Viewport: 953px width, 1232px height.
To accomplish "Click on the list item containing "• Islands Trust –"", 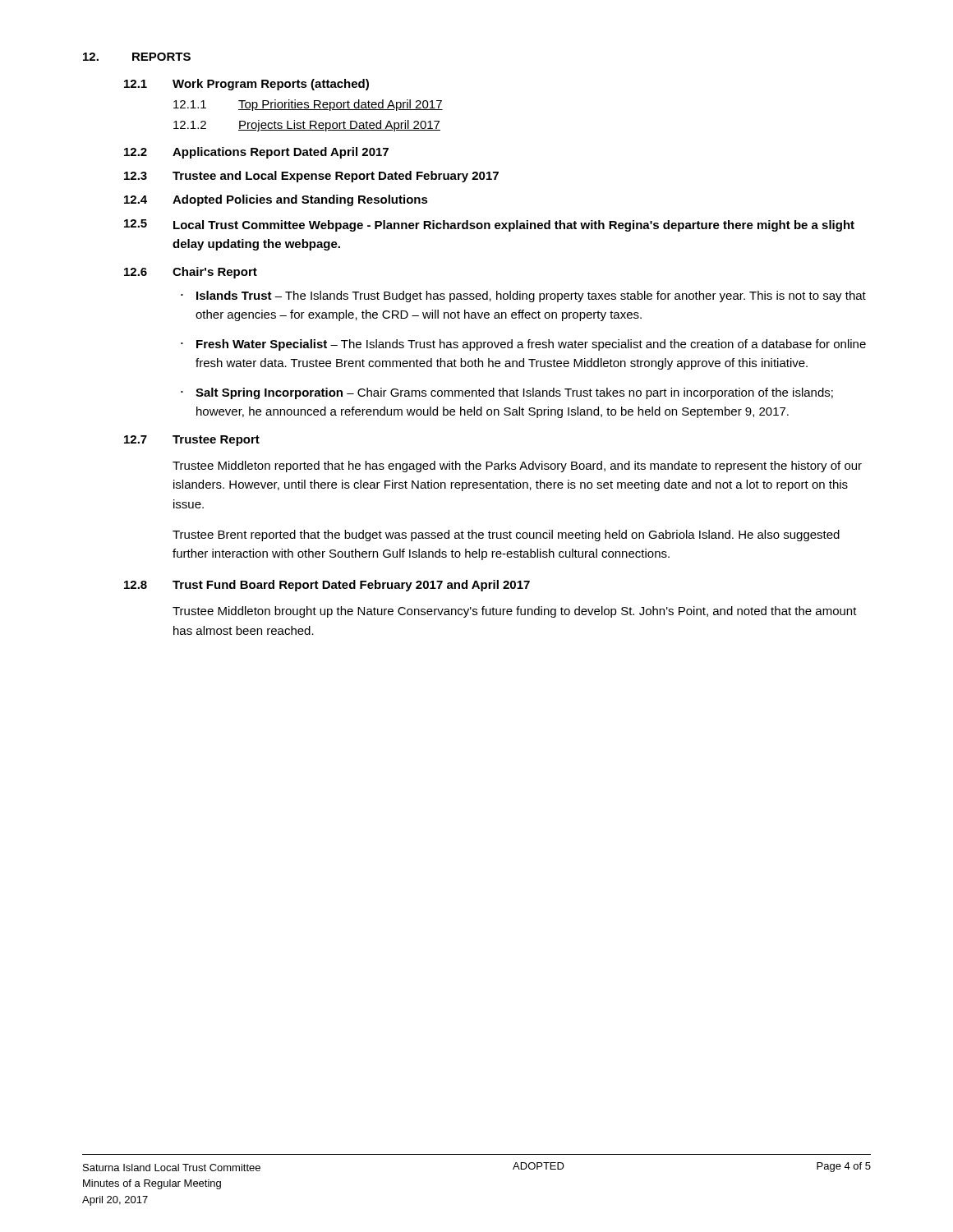I will [x=526, y=305].
